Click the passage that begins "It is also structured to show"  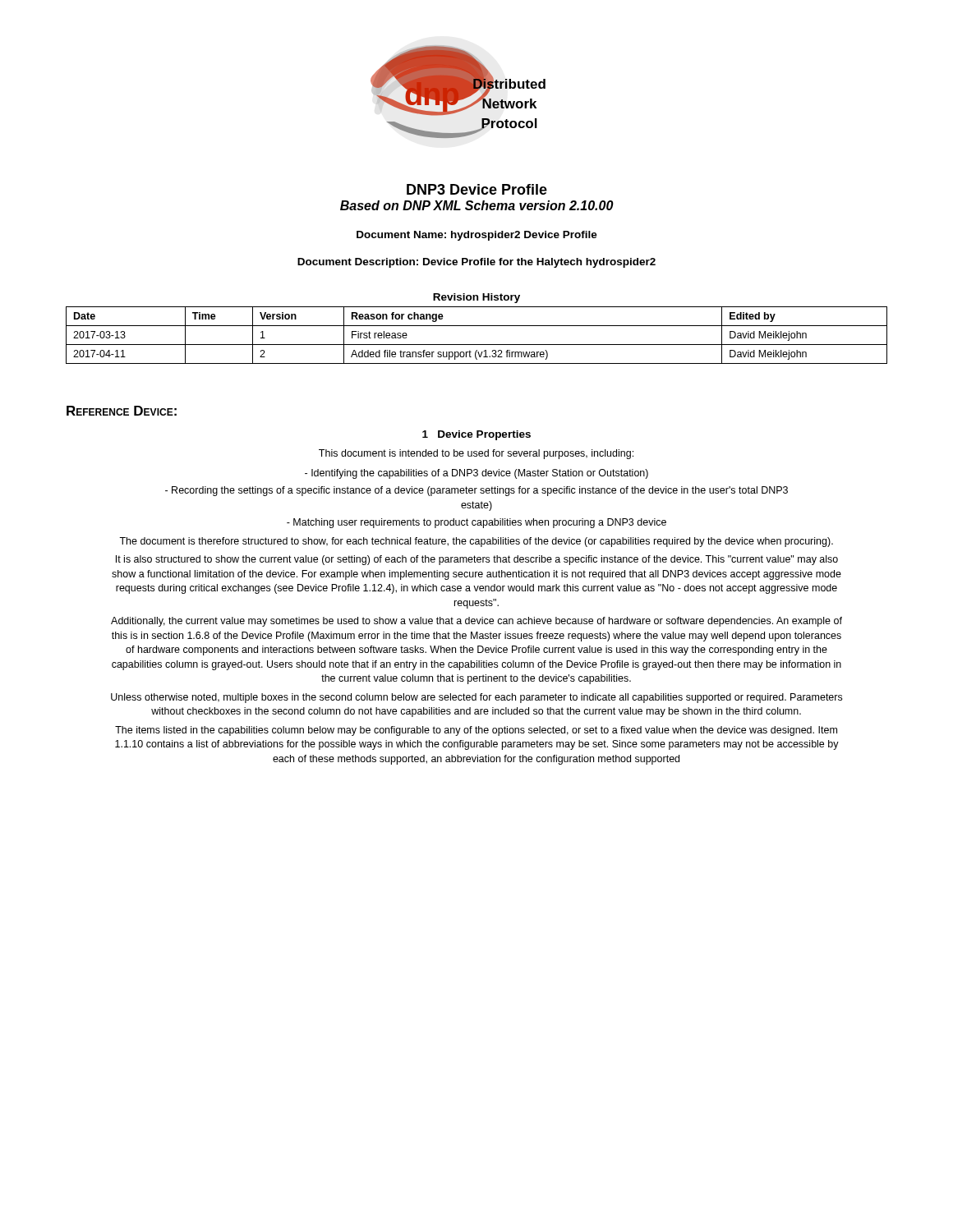click(476, 581)
